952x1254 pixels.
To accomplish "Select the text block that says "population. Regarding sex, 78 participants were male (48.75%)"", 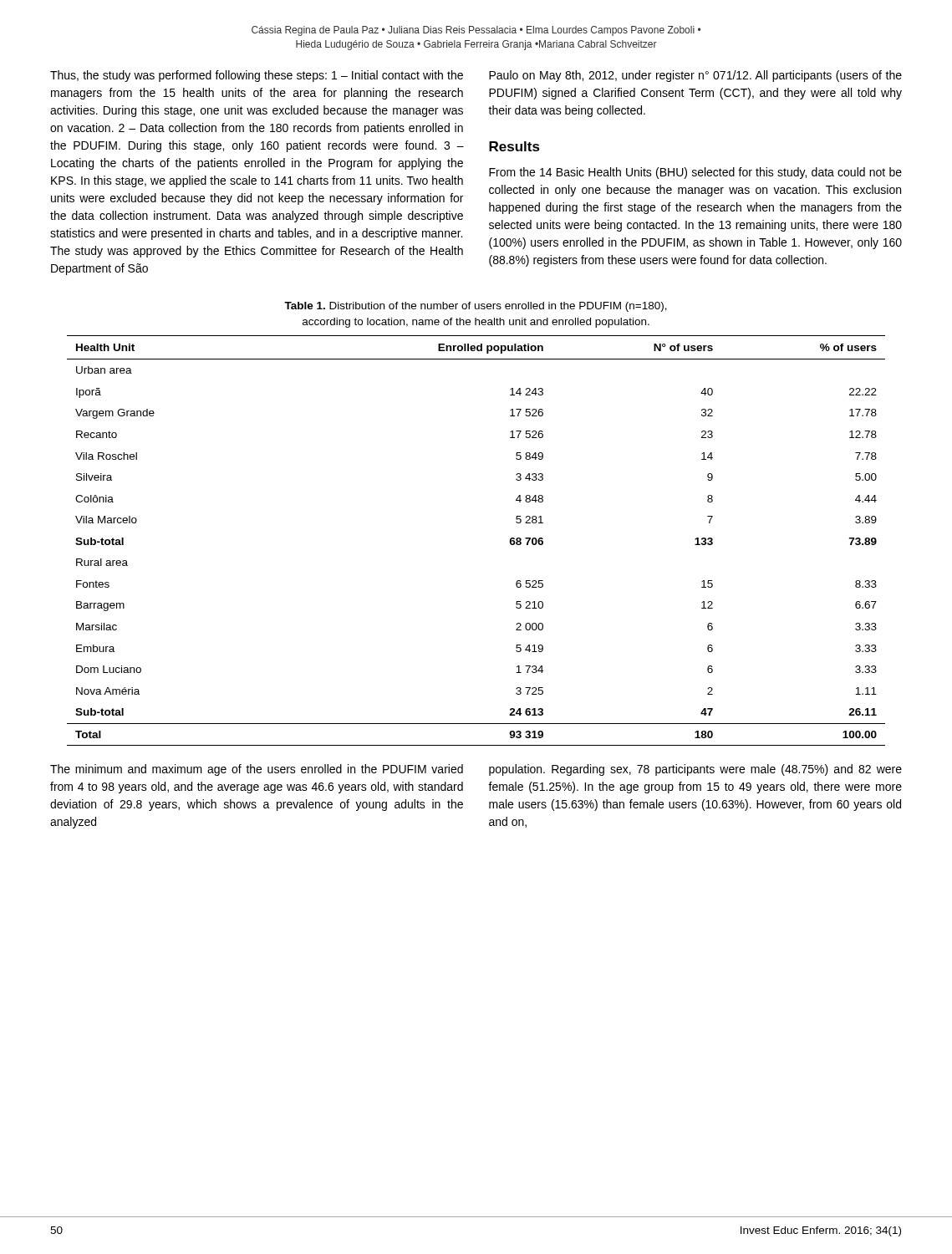I will pyautogui.click(x=695, y=796).
